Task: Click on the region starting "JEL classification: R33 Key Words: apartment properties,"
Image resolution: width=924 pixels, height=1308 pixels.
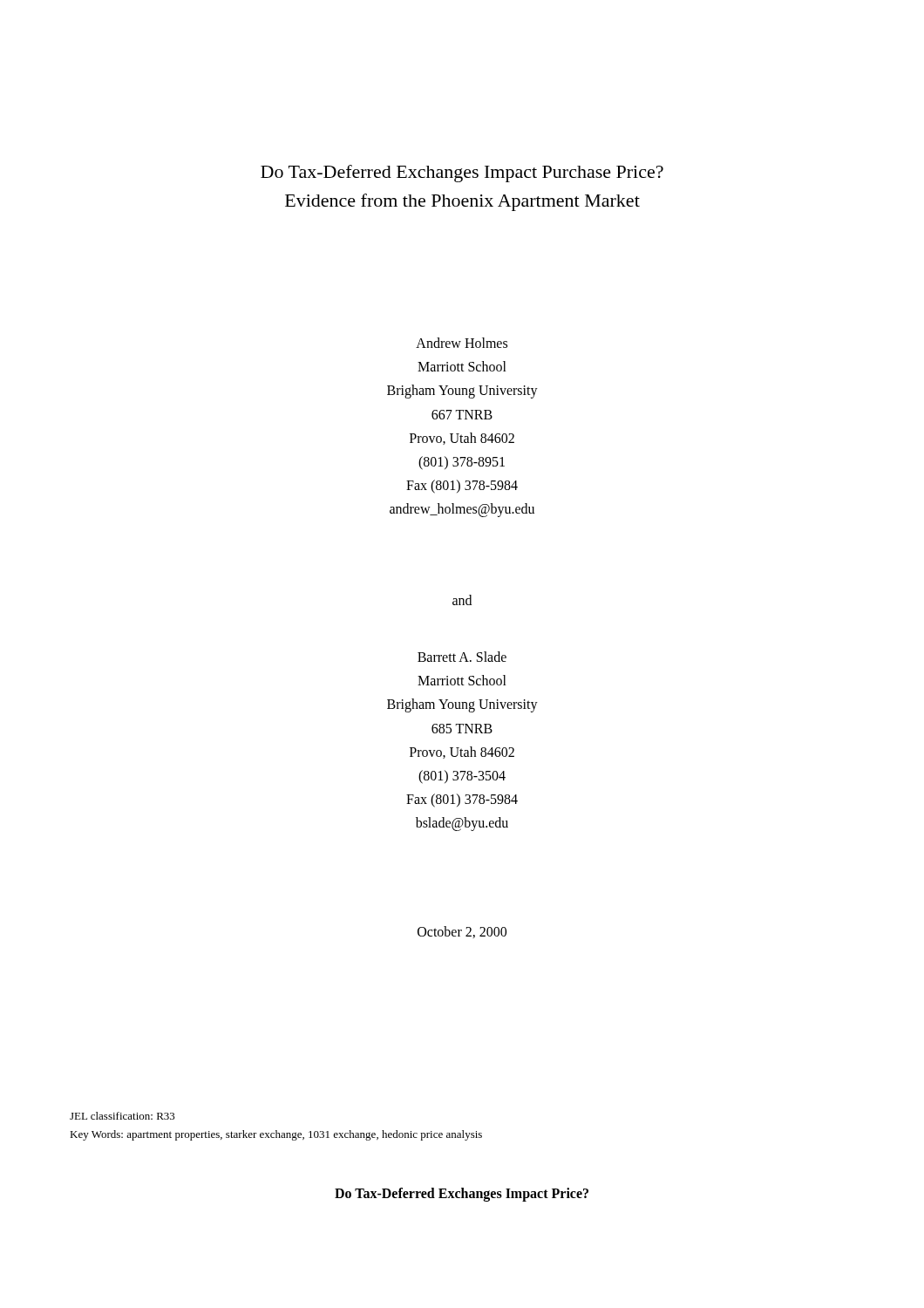Action: click(x=276, y=1125)
